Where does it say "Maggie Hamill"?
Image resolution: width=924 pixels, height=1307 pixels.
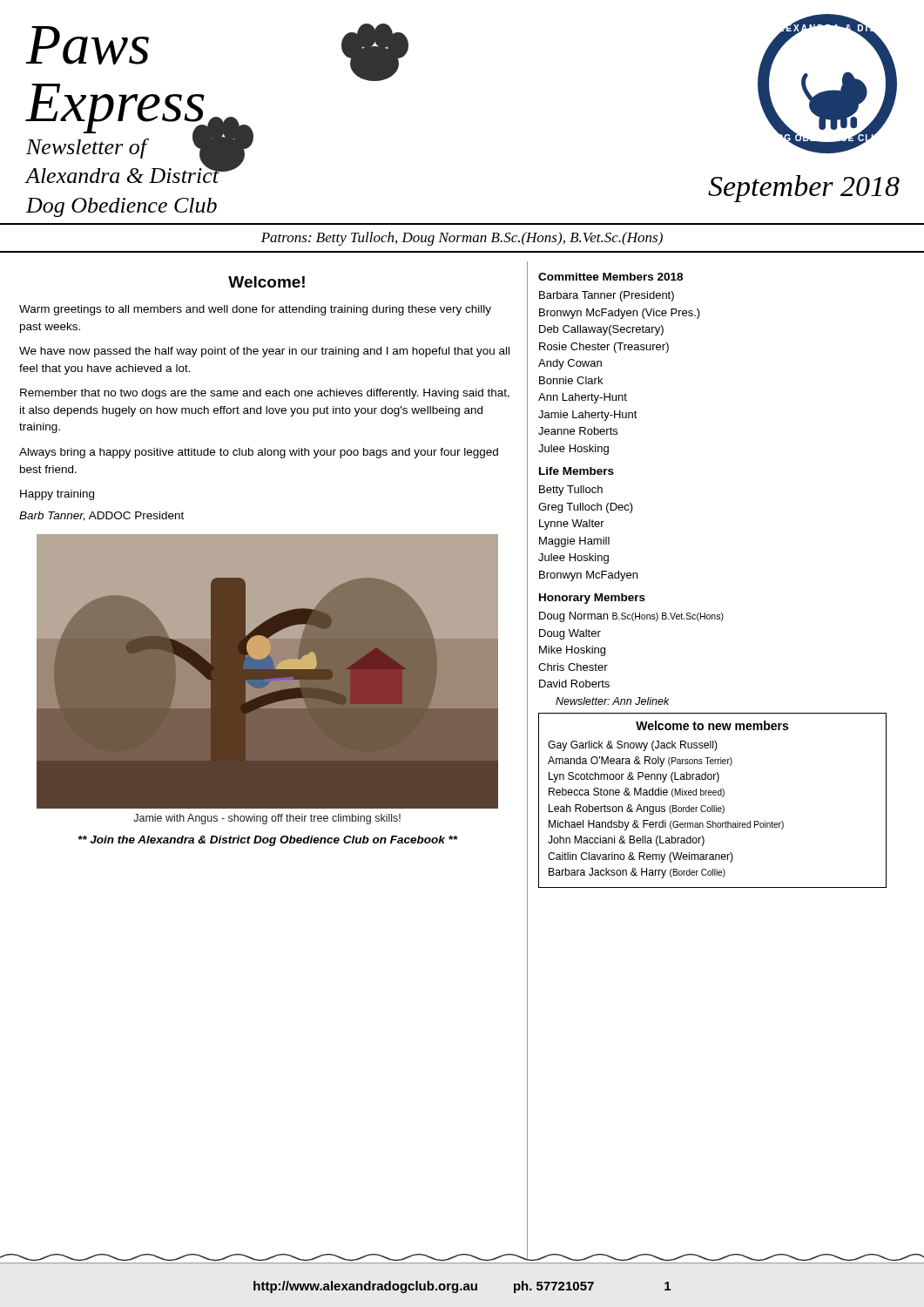(574, 540)
